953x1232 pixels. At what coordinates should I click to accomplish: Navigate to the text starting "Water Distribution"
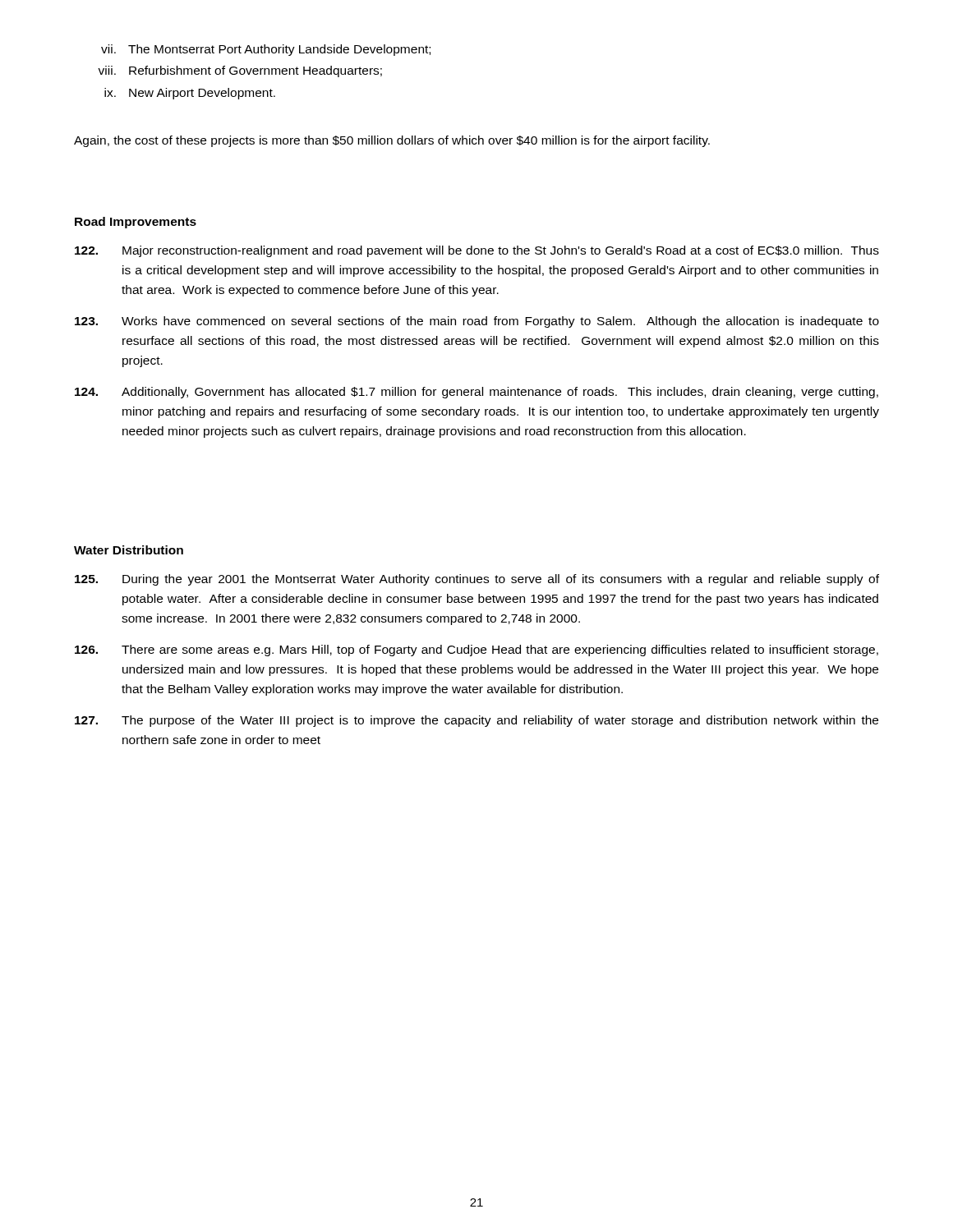129,550
